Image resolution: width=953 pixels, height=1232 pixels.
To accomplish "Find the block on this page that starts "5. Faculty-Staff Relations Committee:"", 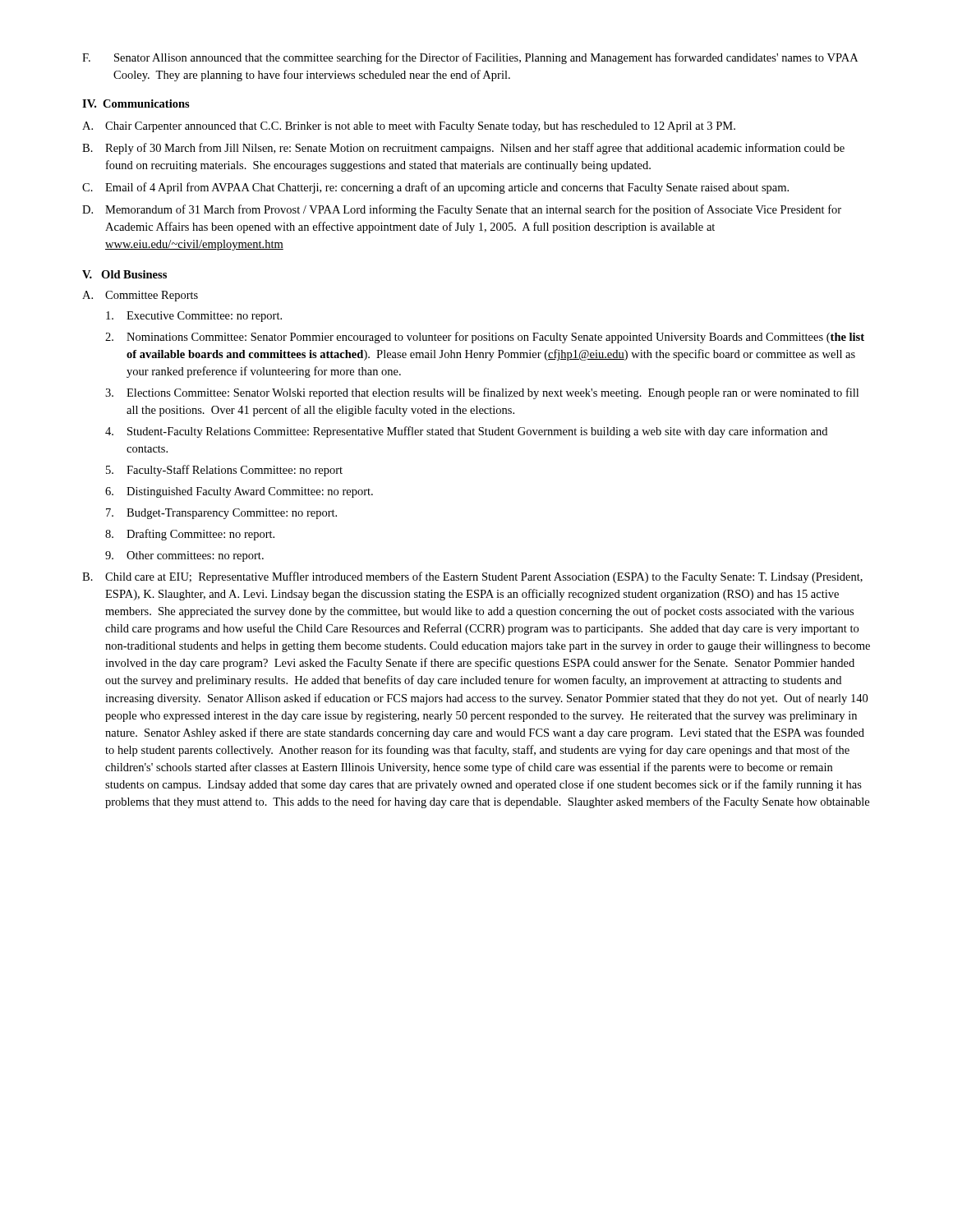I will tap(224, 471).
